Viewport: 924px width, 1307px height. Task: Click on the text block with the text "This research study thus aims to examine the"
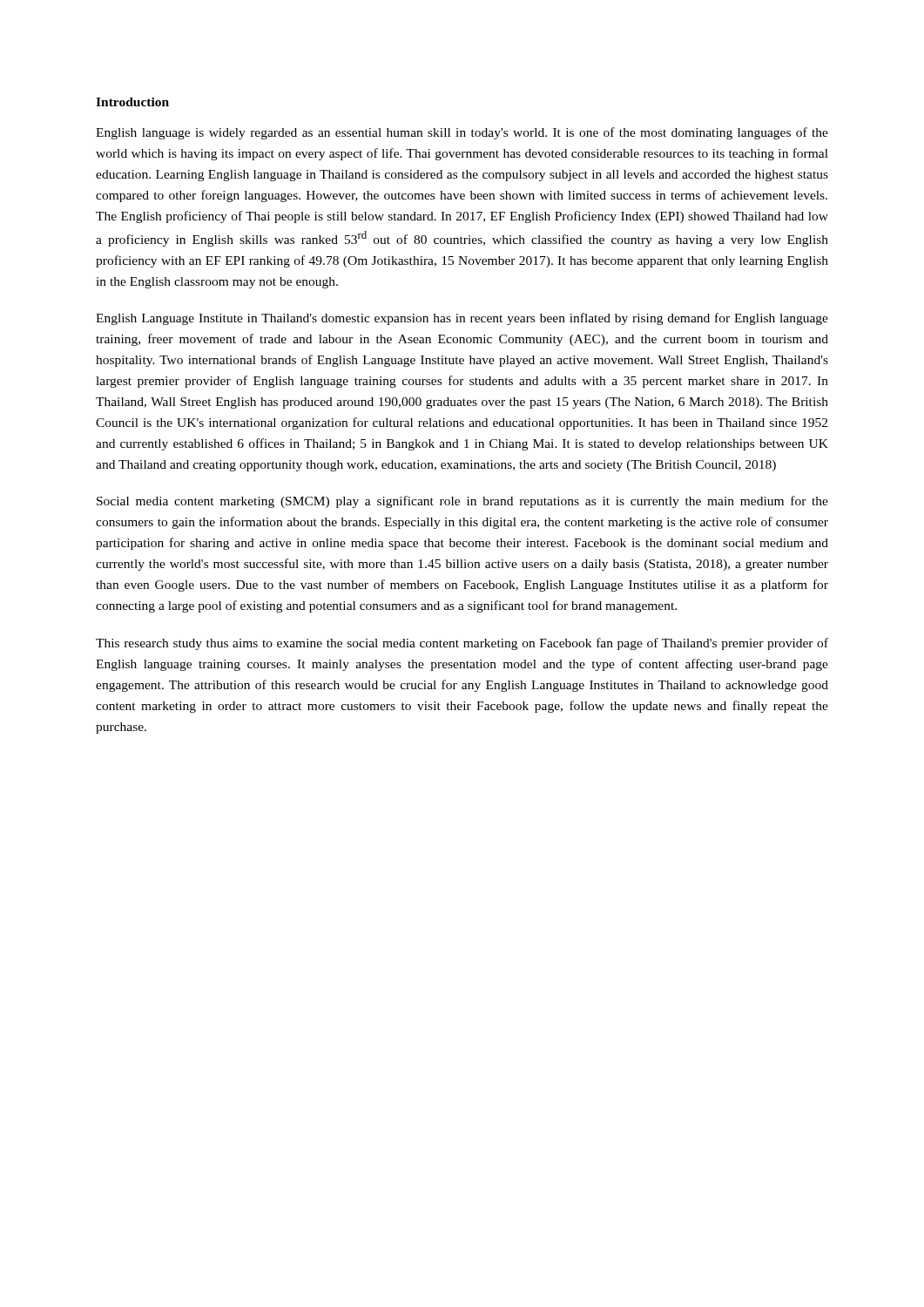tap(462, 684)
